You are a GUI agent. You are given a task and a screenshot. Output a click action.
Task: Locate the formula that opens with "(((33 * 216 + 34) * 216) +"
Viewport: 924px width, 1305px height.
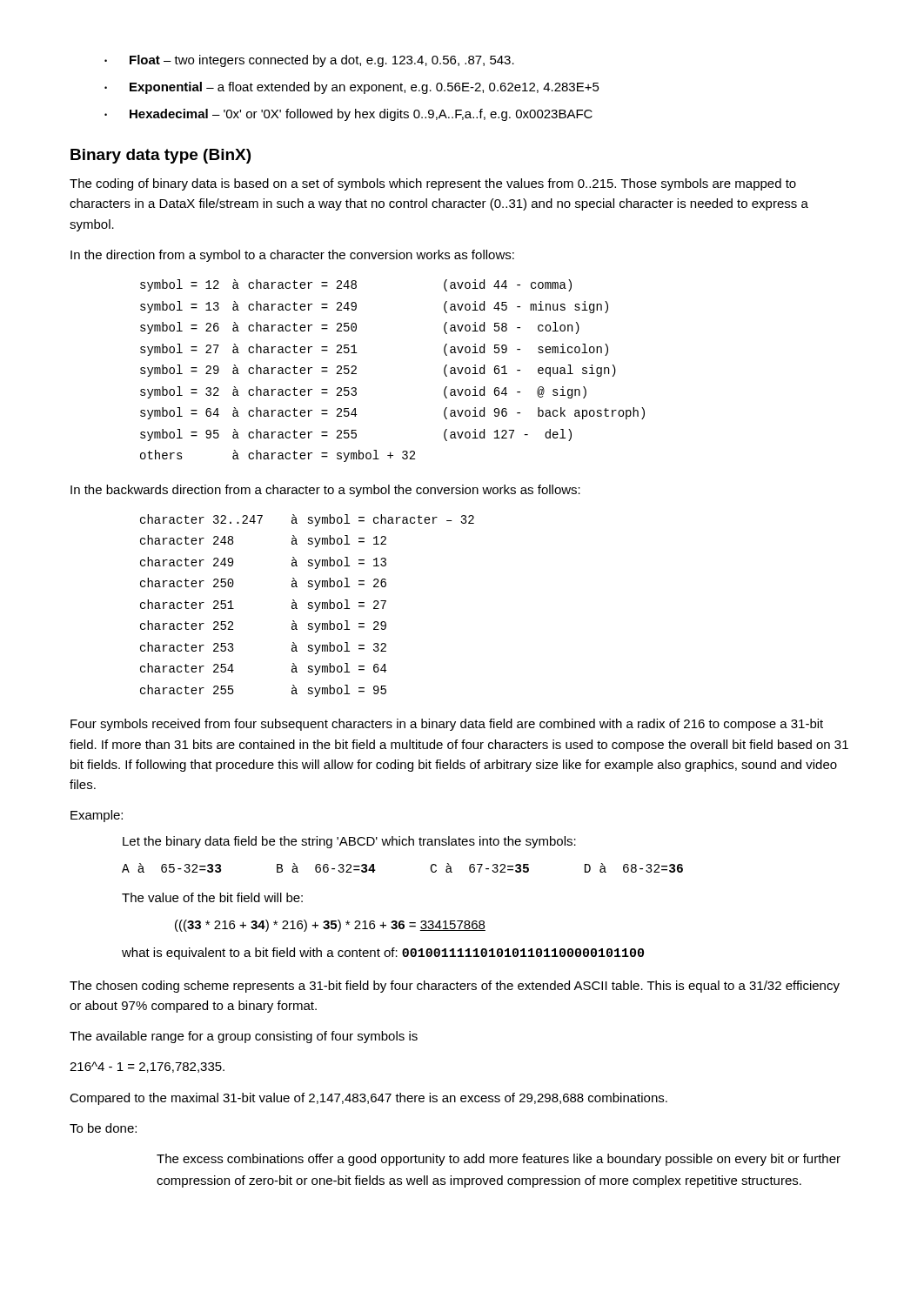(x=330, y=925)
